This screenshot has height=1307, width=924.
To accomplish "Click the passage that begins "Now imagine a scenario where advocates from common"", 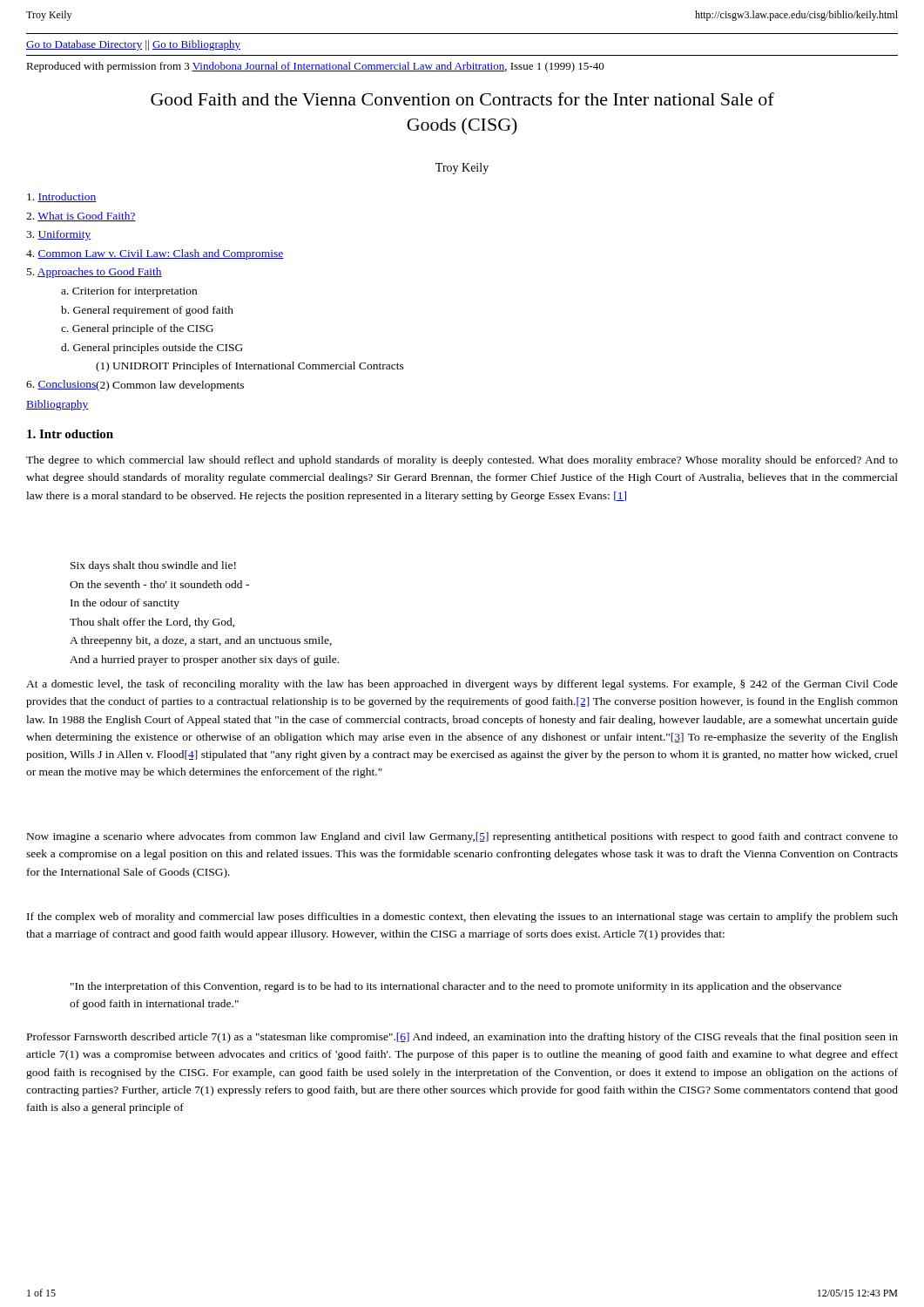I will pyautogui.click(x=462, y=854).
